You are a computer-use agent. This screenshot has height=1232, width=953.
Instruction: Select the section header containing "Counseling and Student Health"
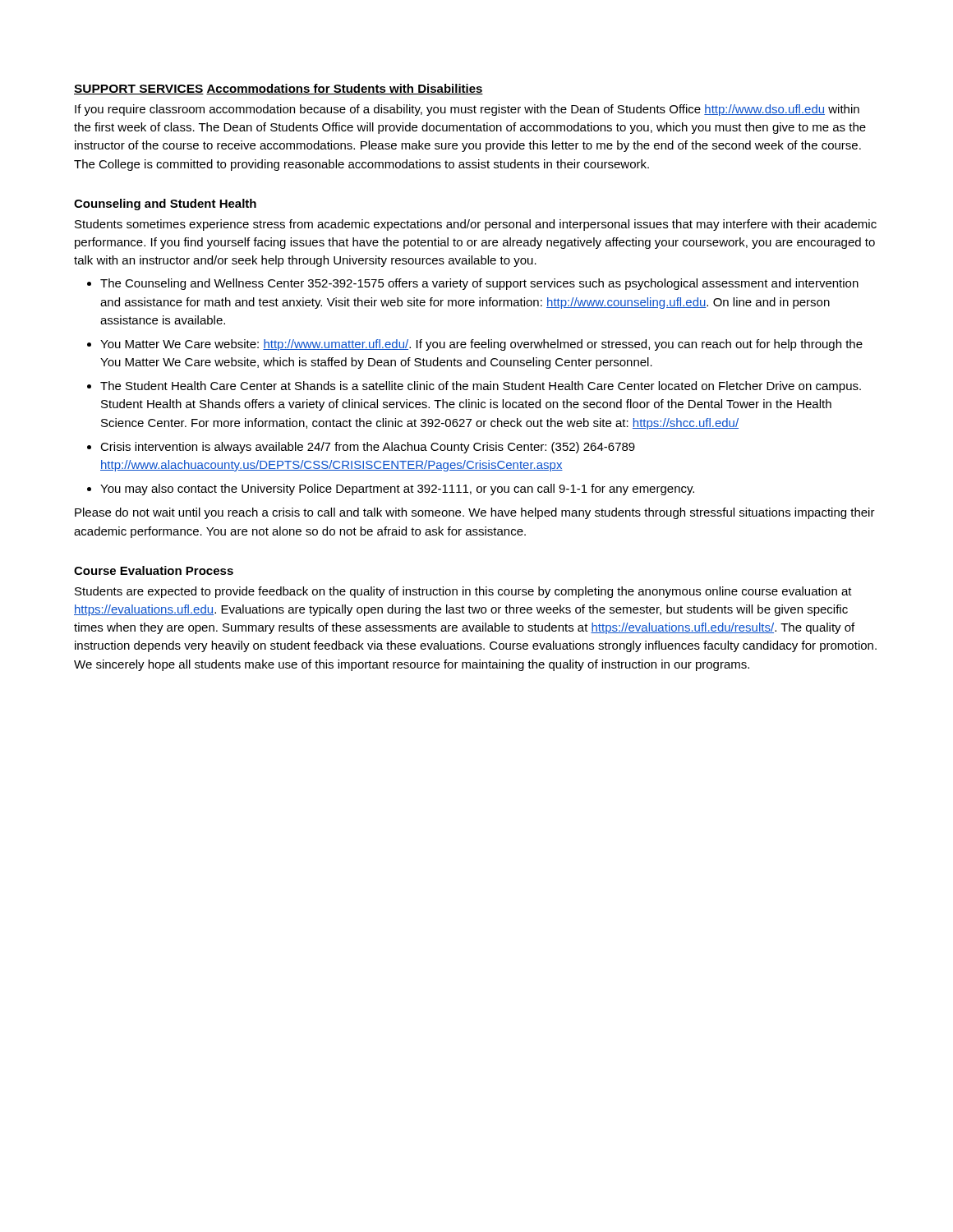pyautogui.click(x=165, y=203)
